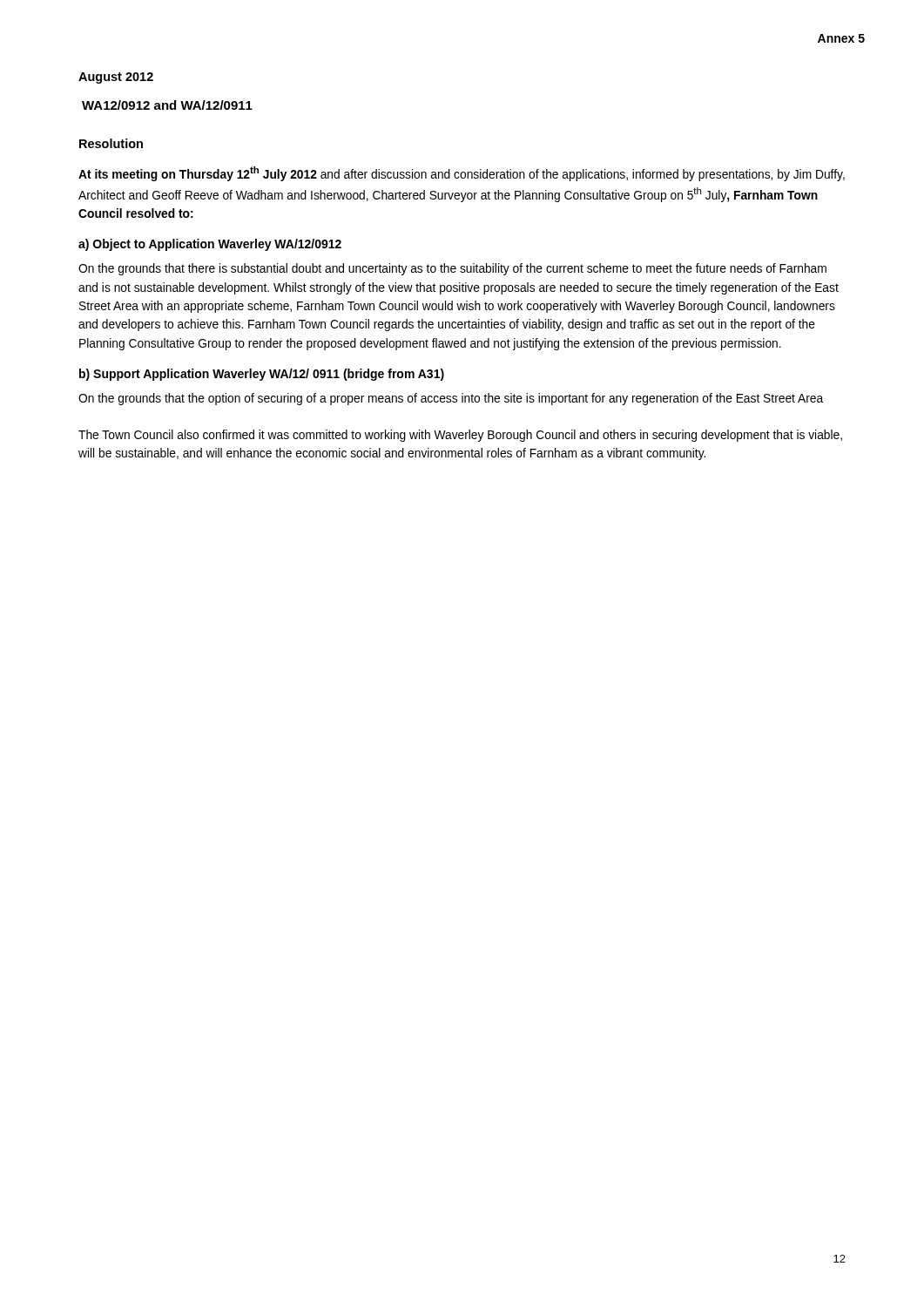Select the section header with the text "b) Support Application Waverley WA/12/ 0911"
The image size is (924, 1307).
click(261, 374)
